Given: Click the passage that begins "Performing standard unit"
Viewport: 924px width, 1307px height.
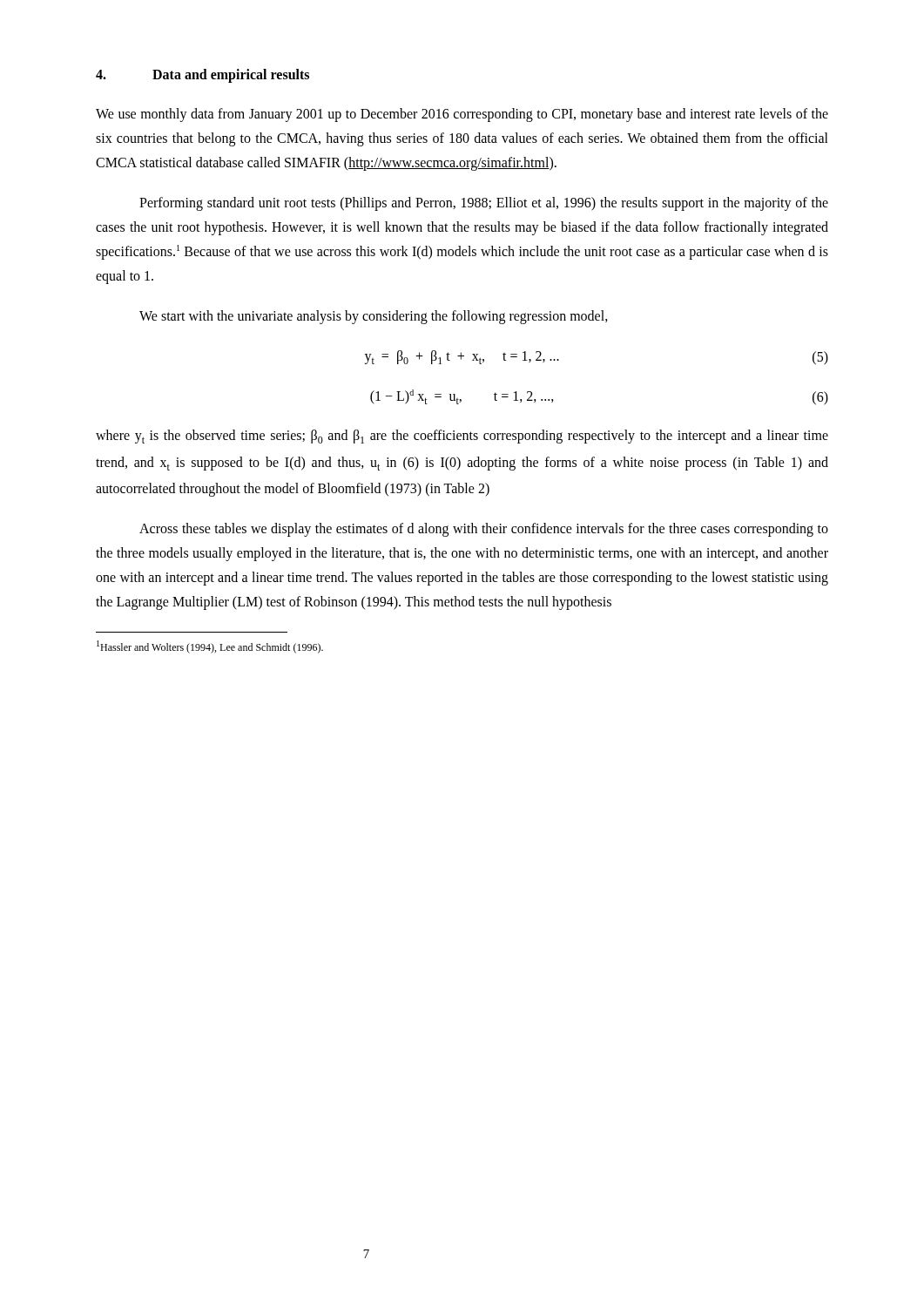Looking at the screenshot, I should pyautogui.click(x=462, y=239).
